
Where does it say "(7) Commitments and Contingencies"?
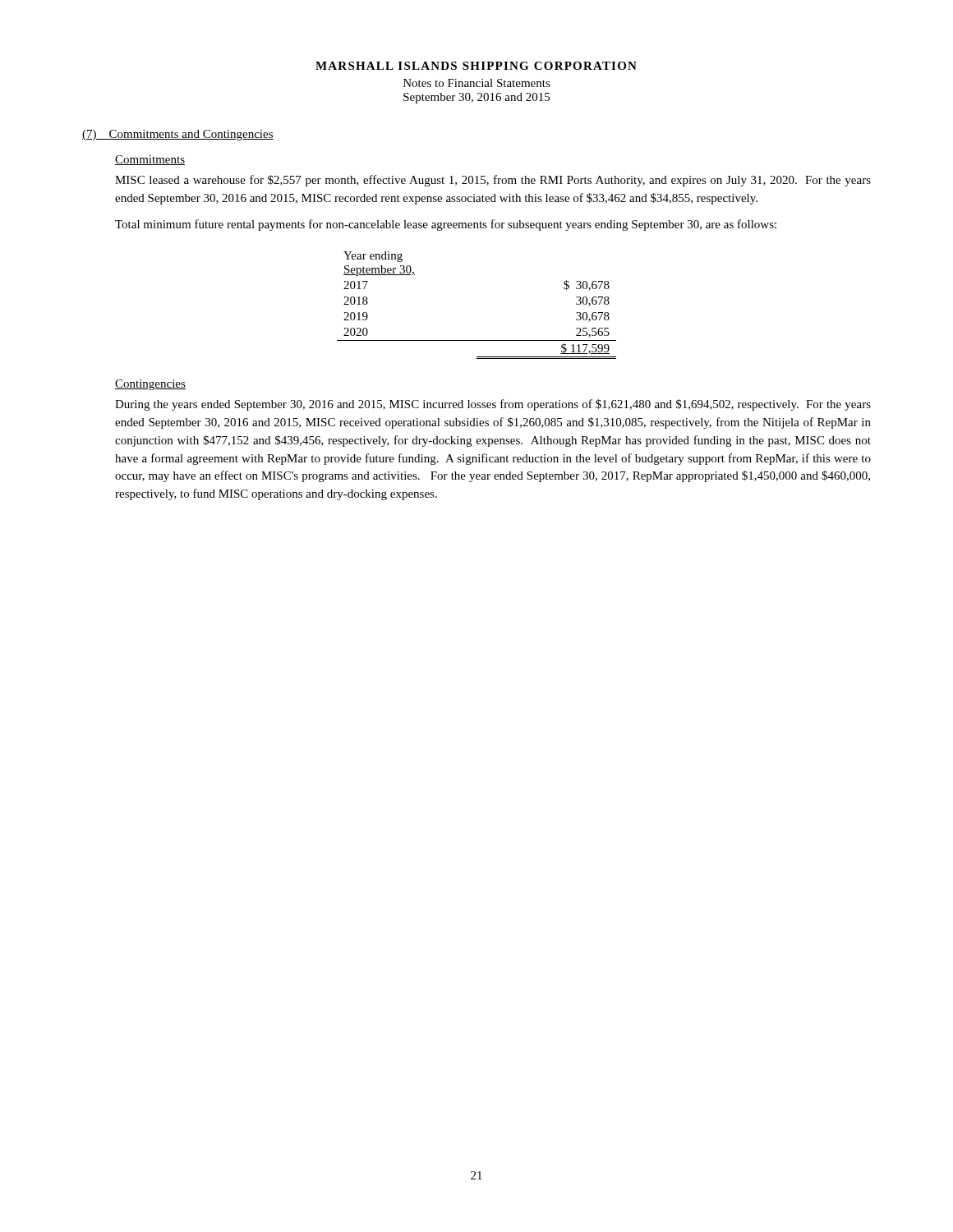coord(178,134)
